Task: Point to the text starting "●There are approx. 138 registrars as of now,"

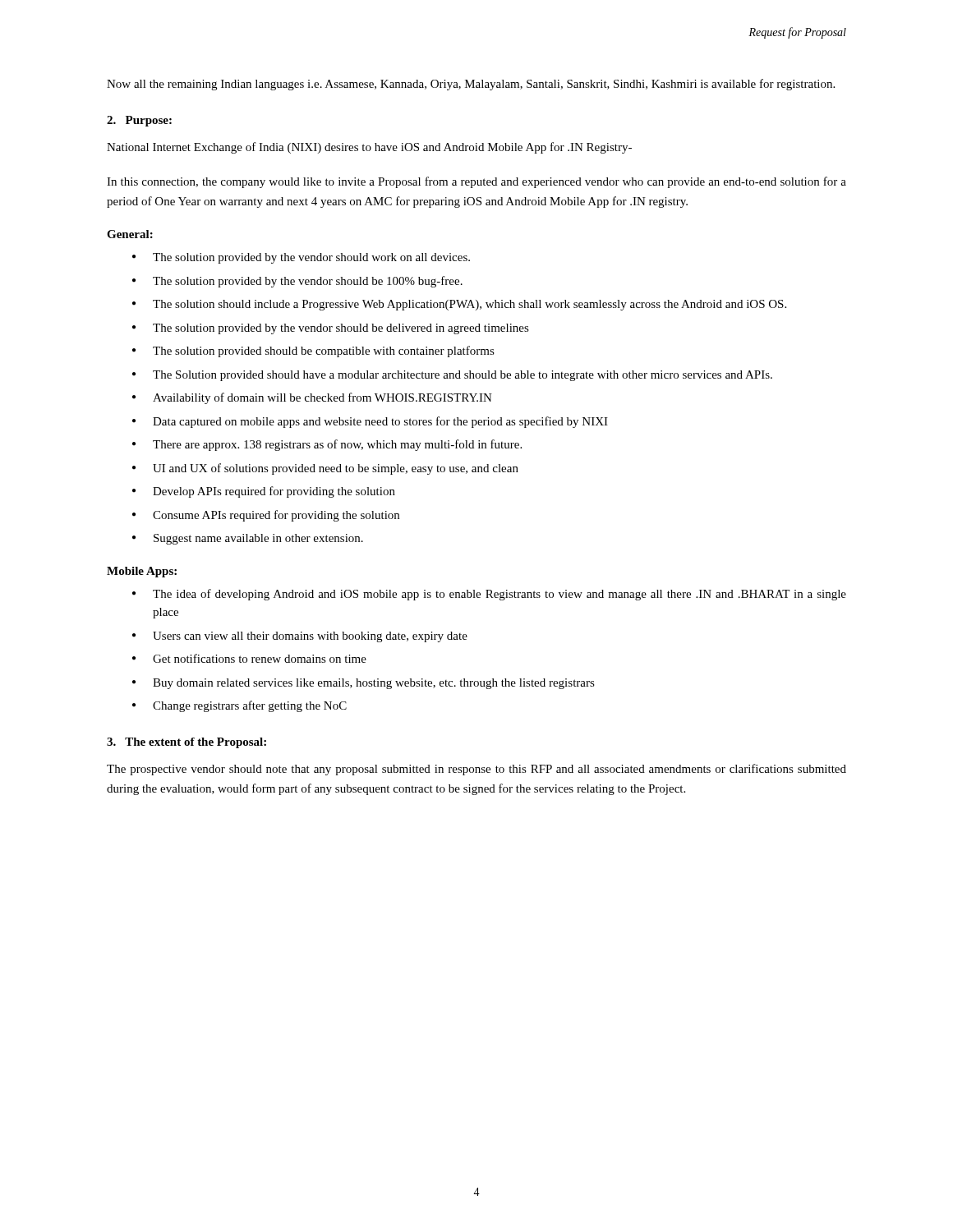Action: pyautogui.click(x=489, y=445)
